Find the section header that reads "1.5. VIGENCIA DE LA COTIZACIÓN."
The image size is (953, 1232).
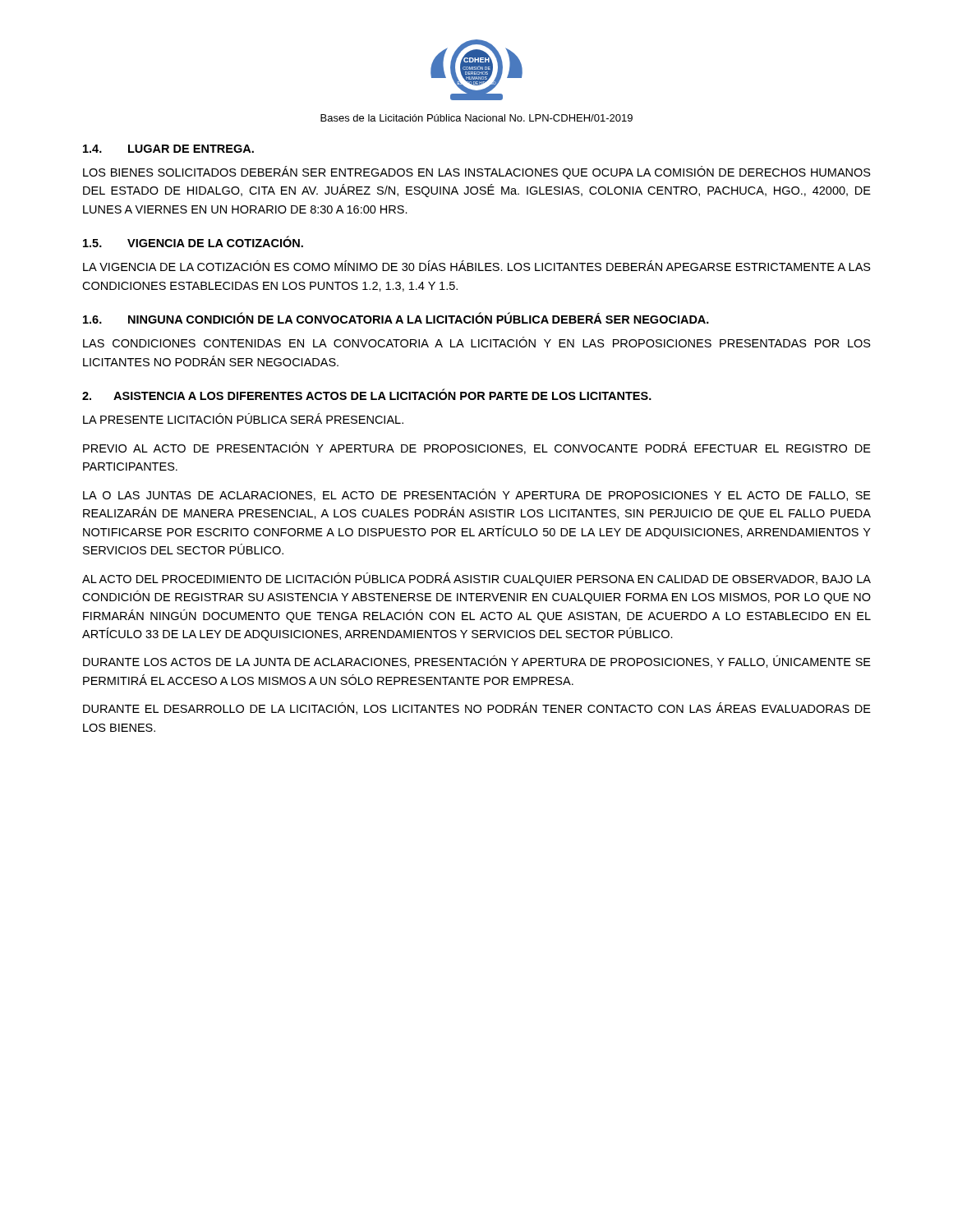[193, 243]
